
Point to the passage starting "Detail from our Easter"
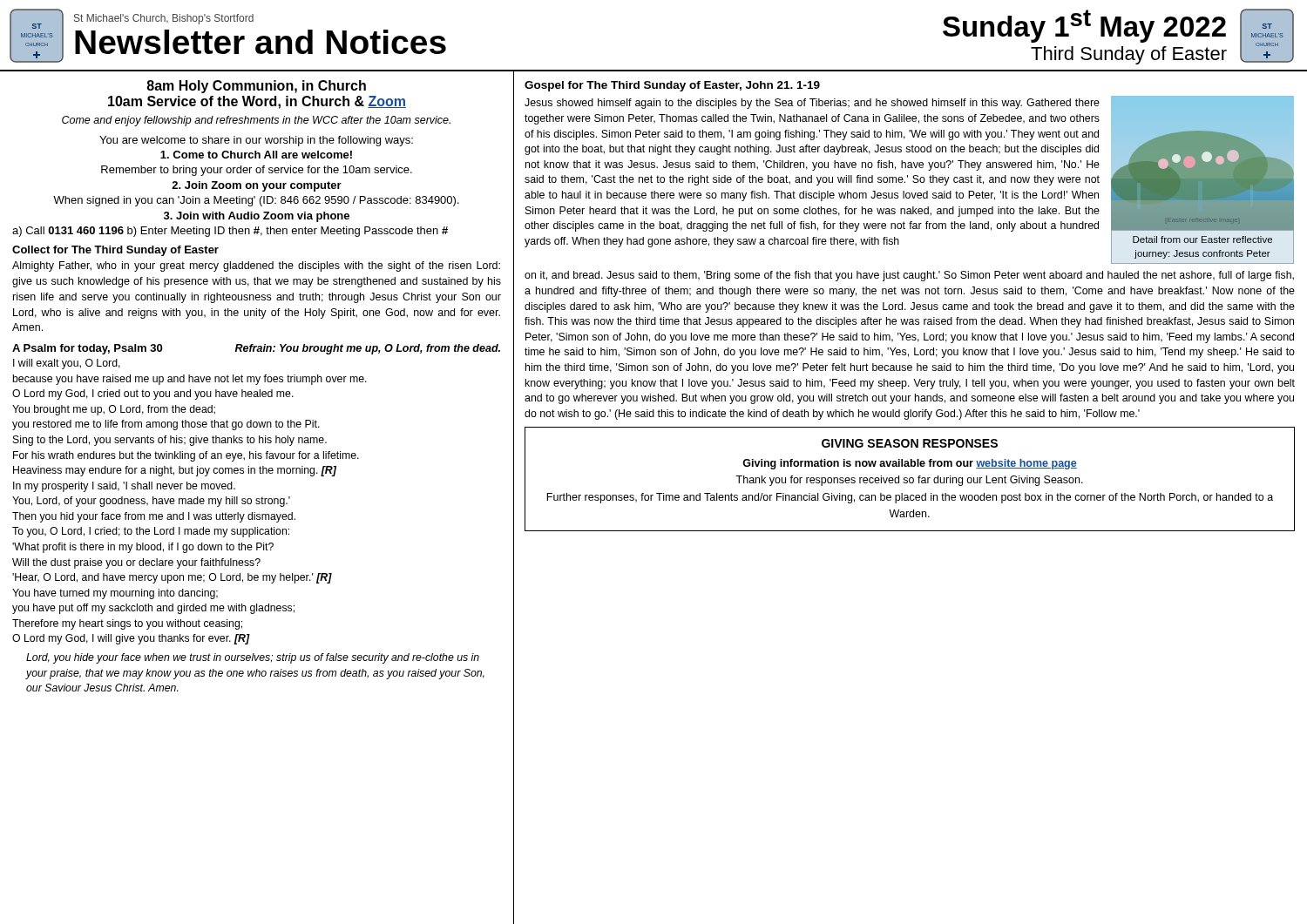(x=1202, y=246)
